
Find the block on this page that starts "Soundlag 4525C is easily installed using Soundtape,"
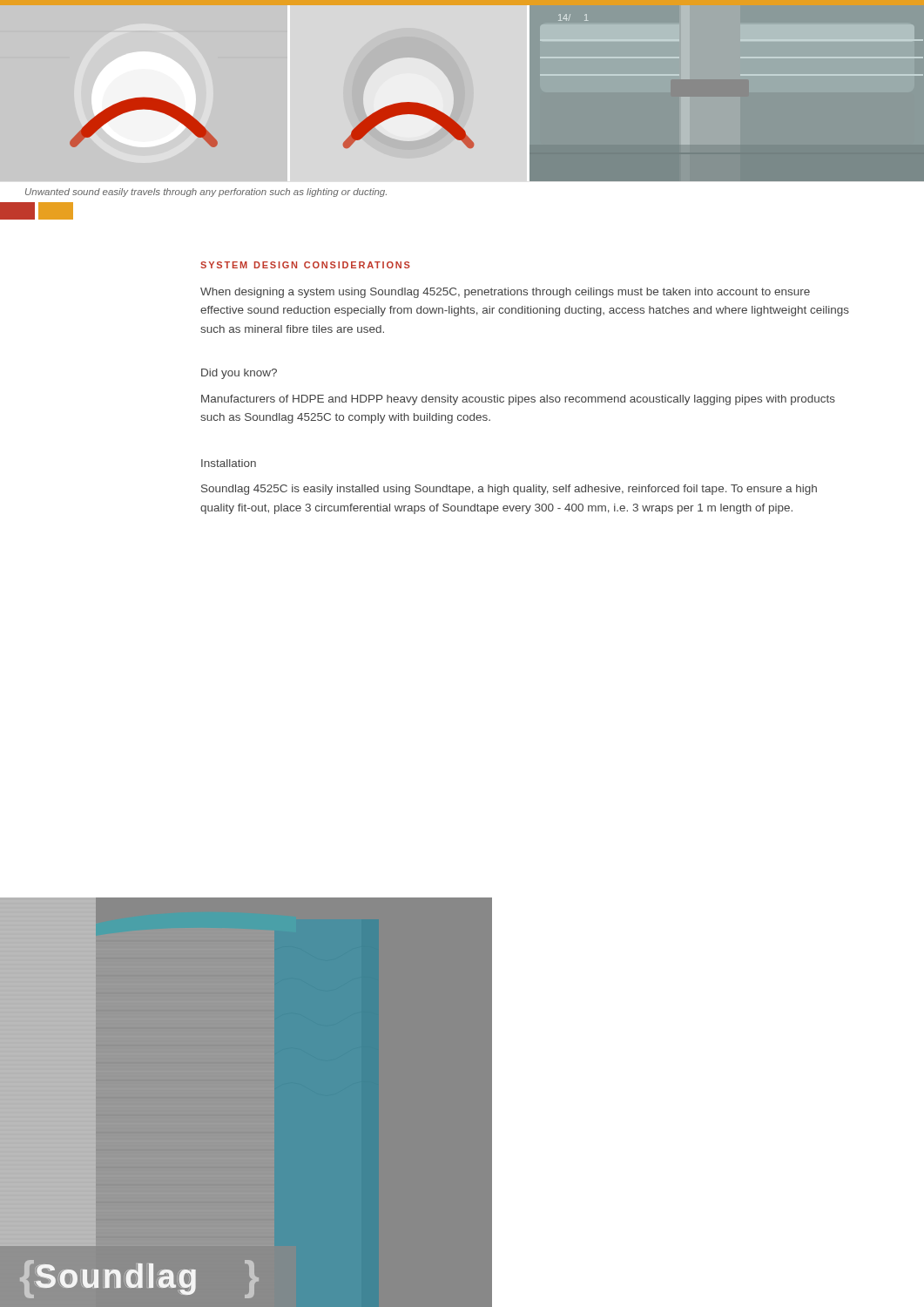509,498
